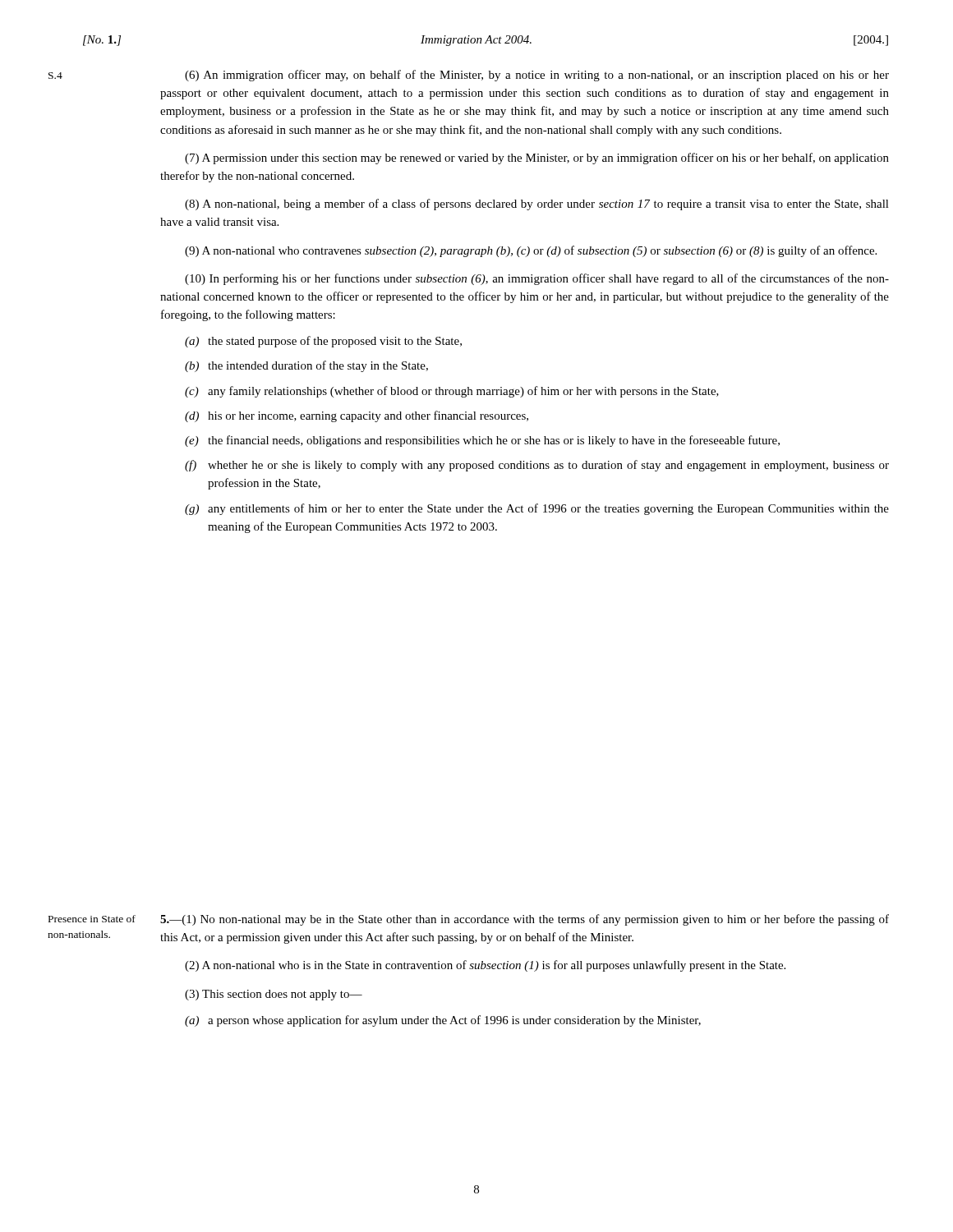Click on the passage starting "(6) An immigration officer may, on behalf"
The height and width of the screenshot is (1232, 953).
click(x=525, y=102)
